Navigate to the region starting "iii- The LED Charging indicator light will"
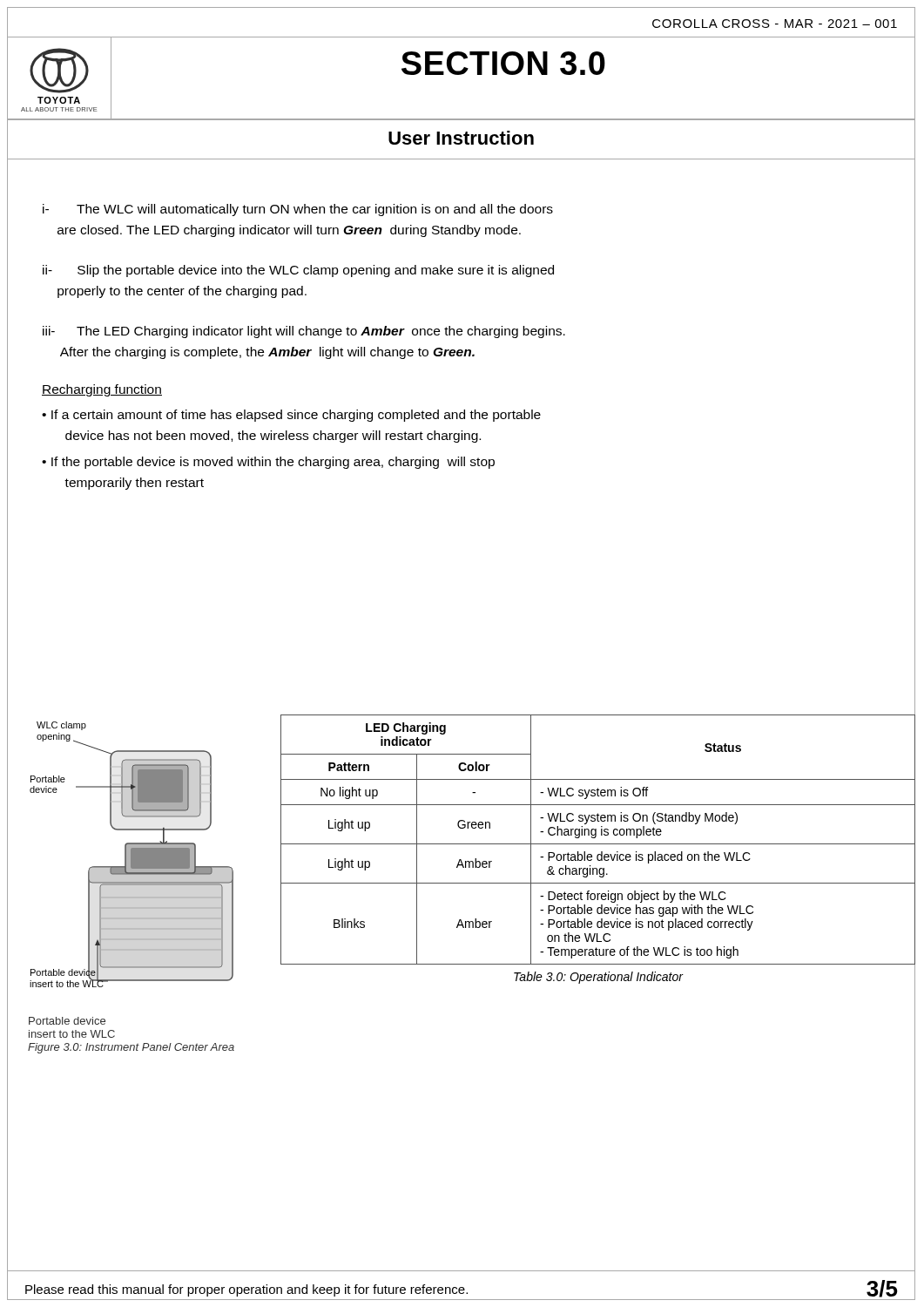This screenshot has height=1307, width=924. click(x=304, y=340)
